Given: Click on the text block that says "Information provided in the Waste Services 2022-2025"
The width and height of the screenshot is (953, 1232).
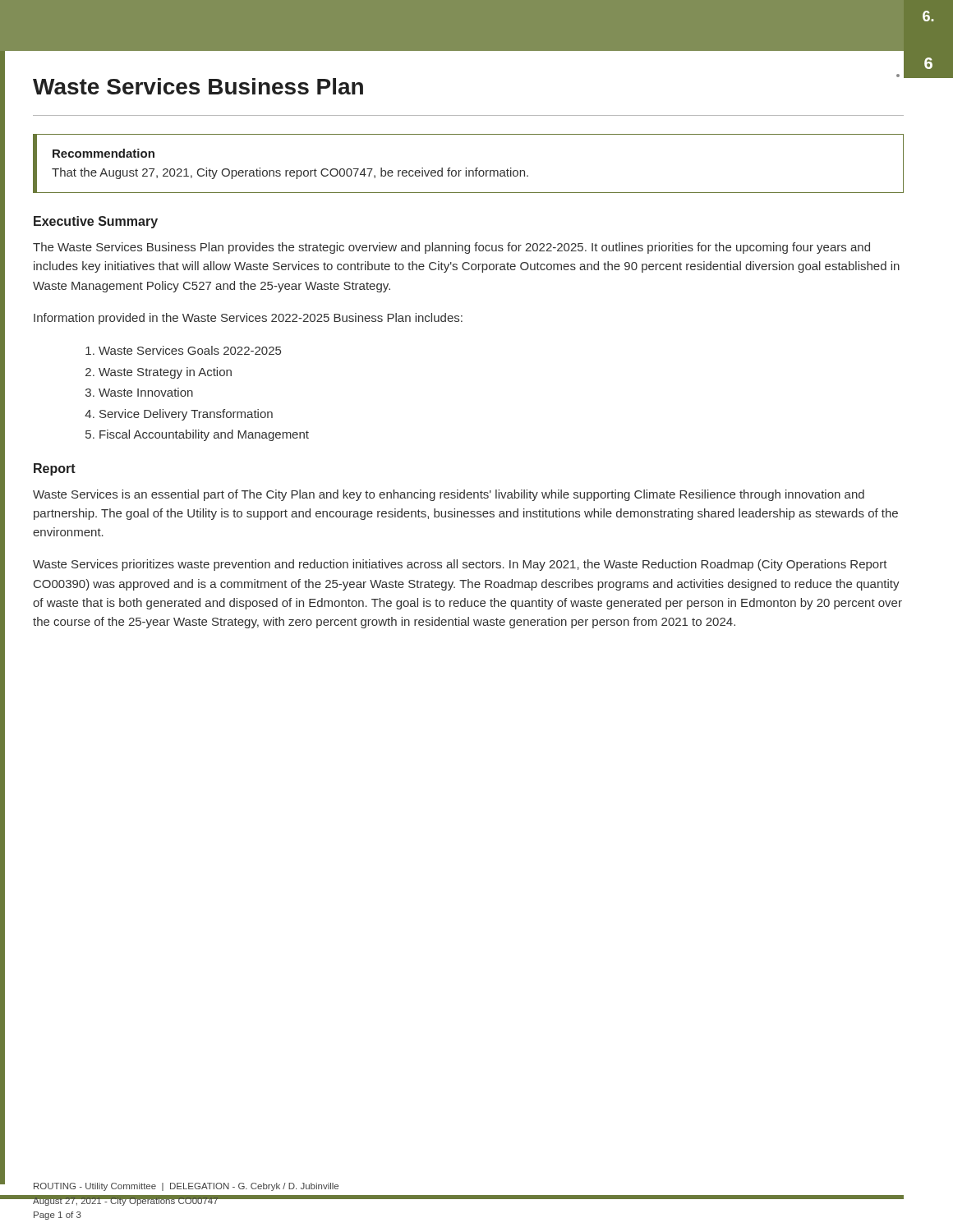Looking at the screenshot, I should [x=248, y=317].
